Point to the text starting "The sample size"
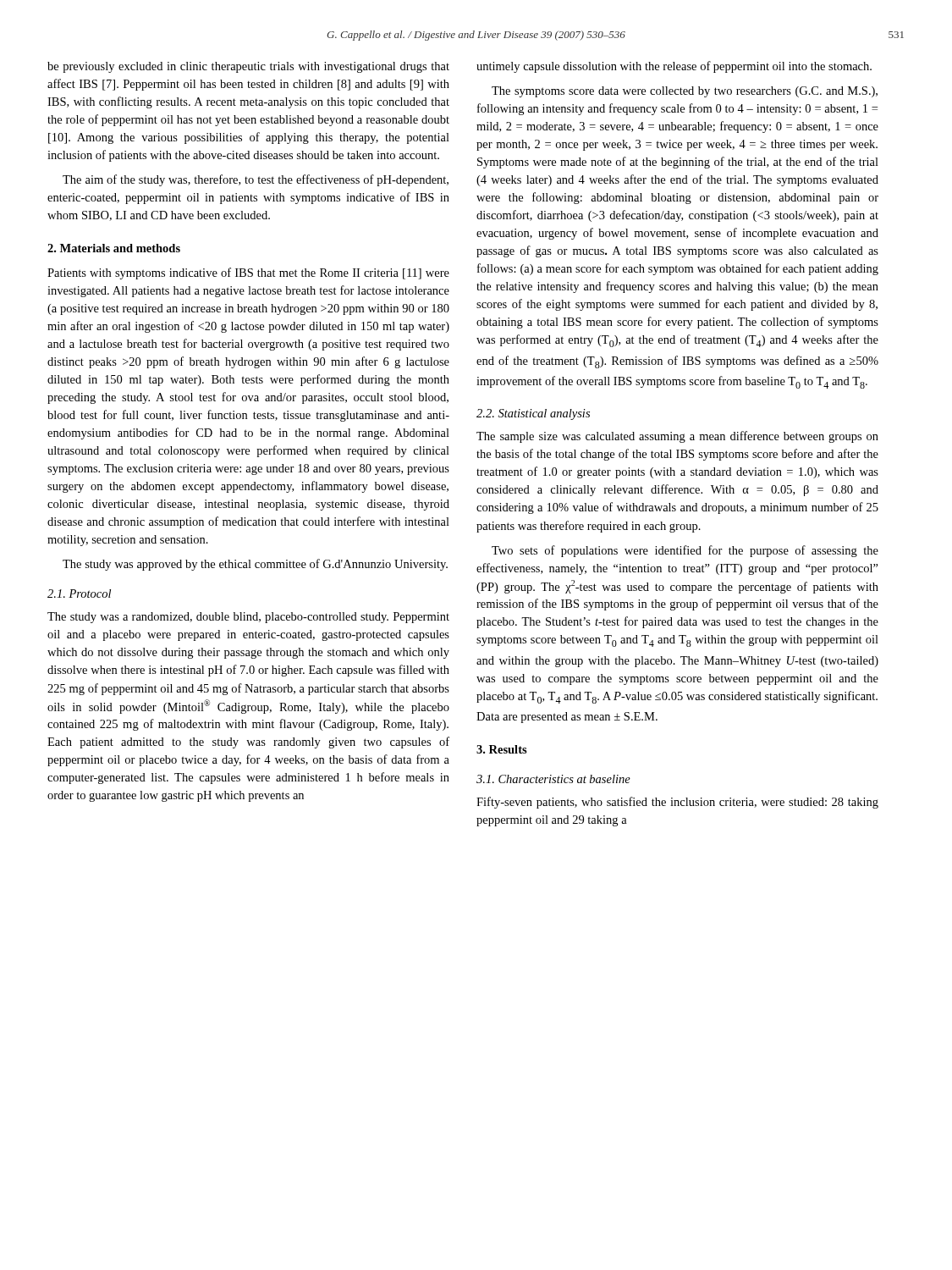The image size is (952, 1270). coord(677,481)
